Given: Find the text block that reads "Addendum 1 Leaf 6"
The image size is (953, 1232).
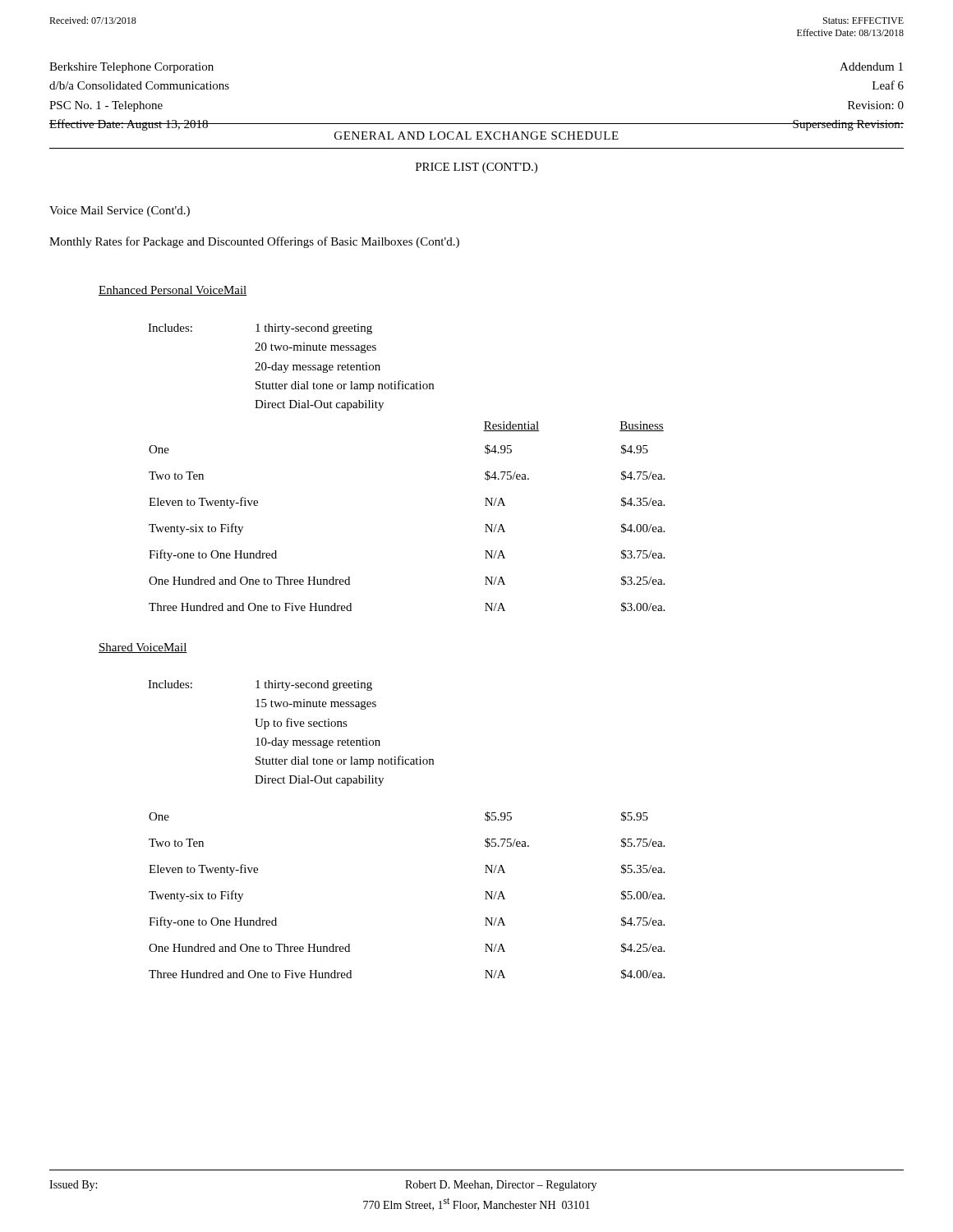Looking at the screenshot, I should tap(848, 95).
